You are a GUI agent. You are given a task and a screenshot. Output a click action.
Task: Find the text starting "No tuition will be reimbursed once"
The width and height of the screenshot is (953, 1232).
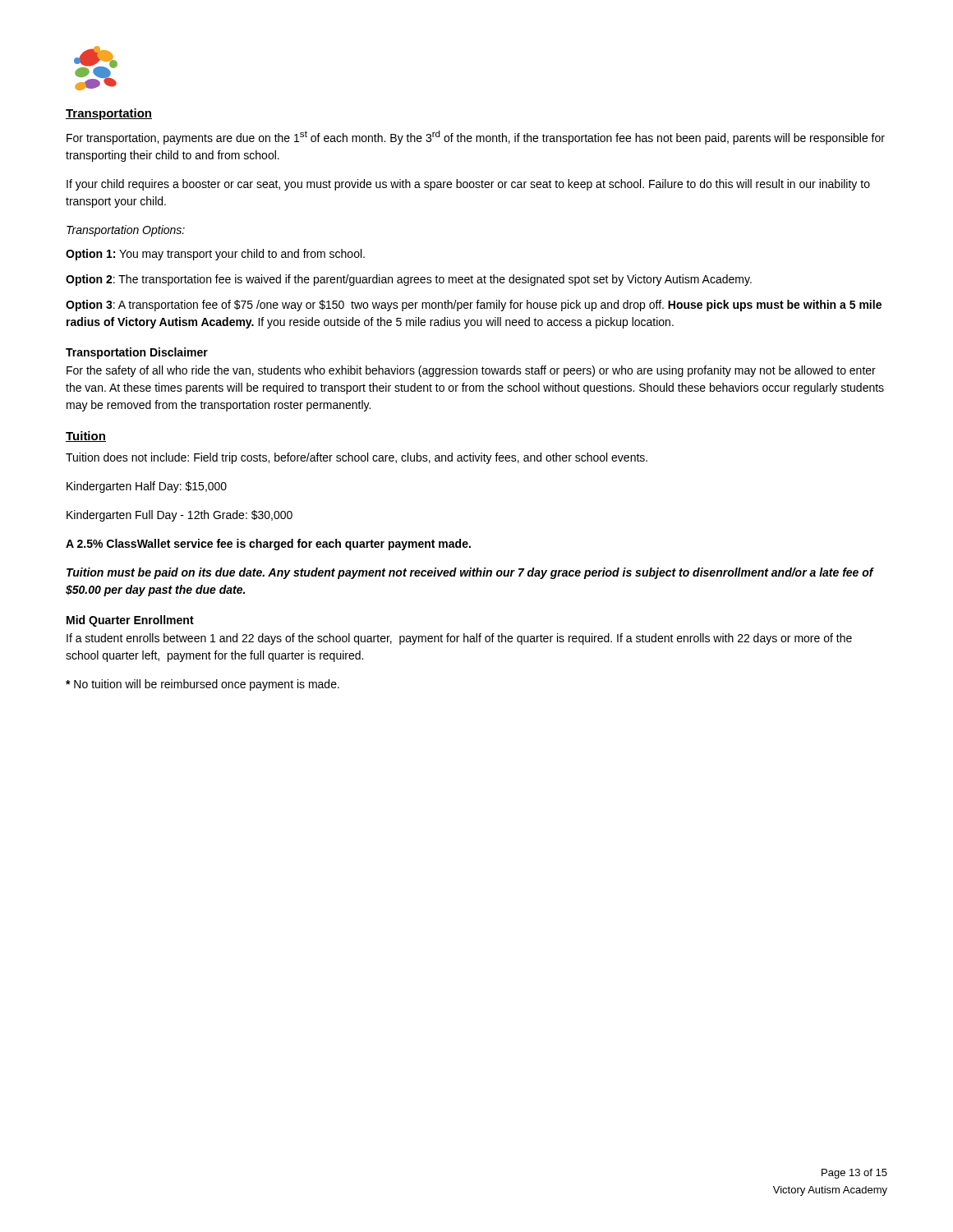(x=203, y=684)
